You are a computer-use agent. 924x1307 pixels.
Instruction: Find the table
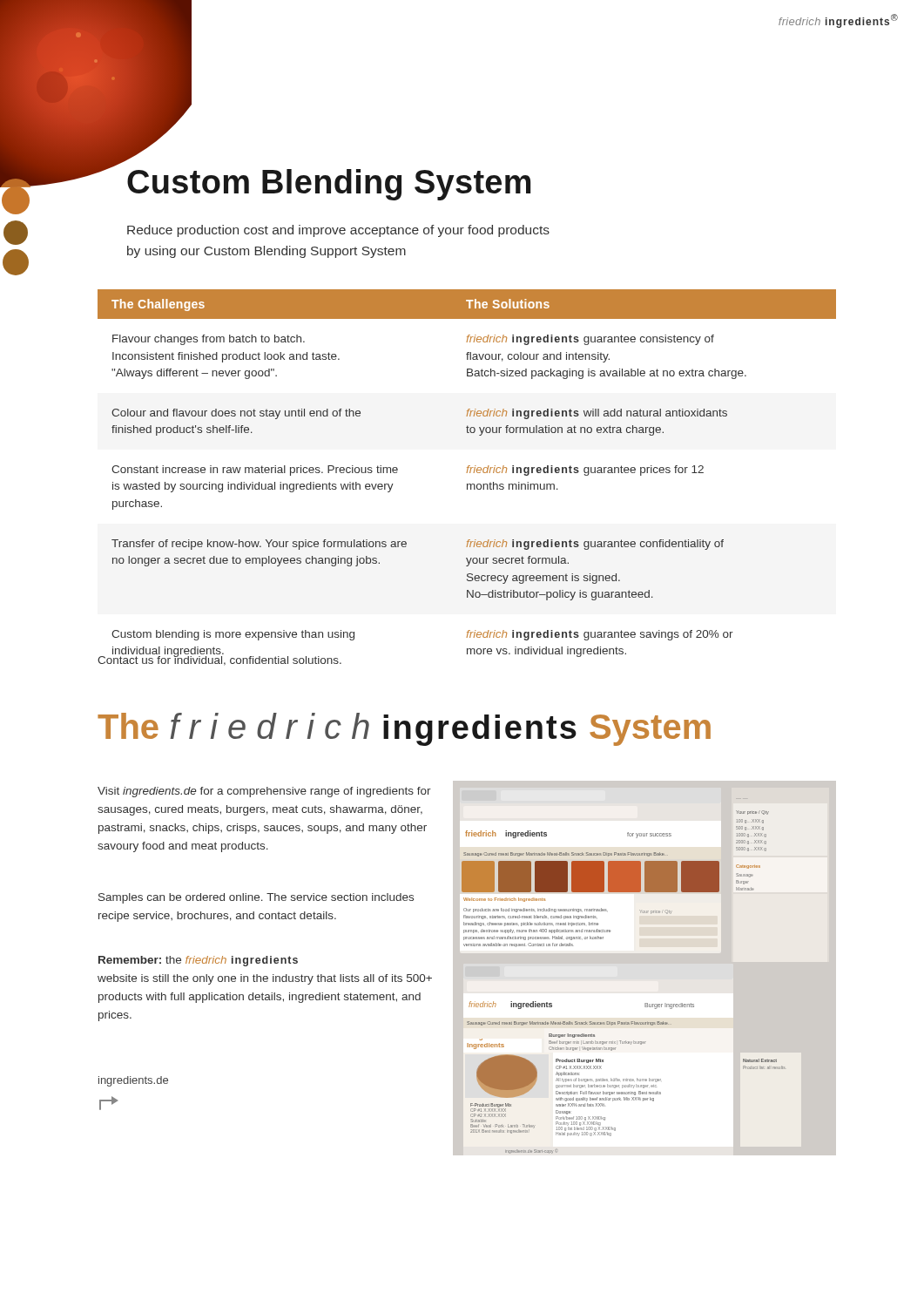467,480
